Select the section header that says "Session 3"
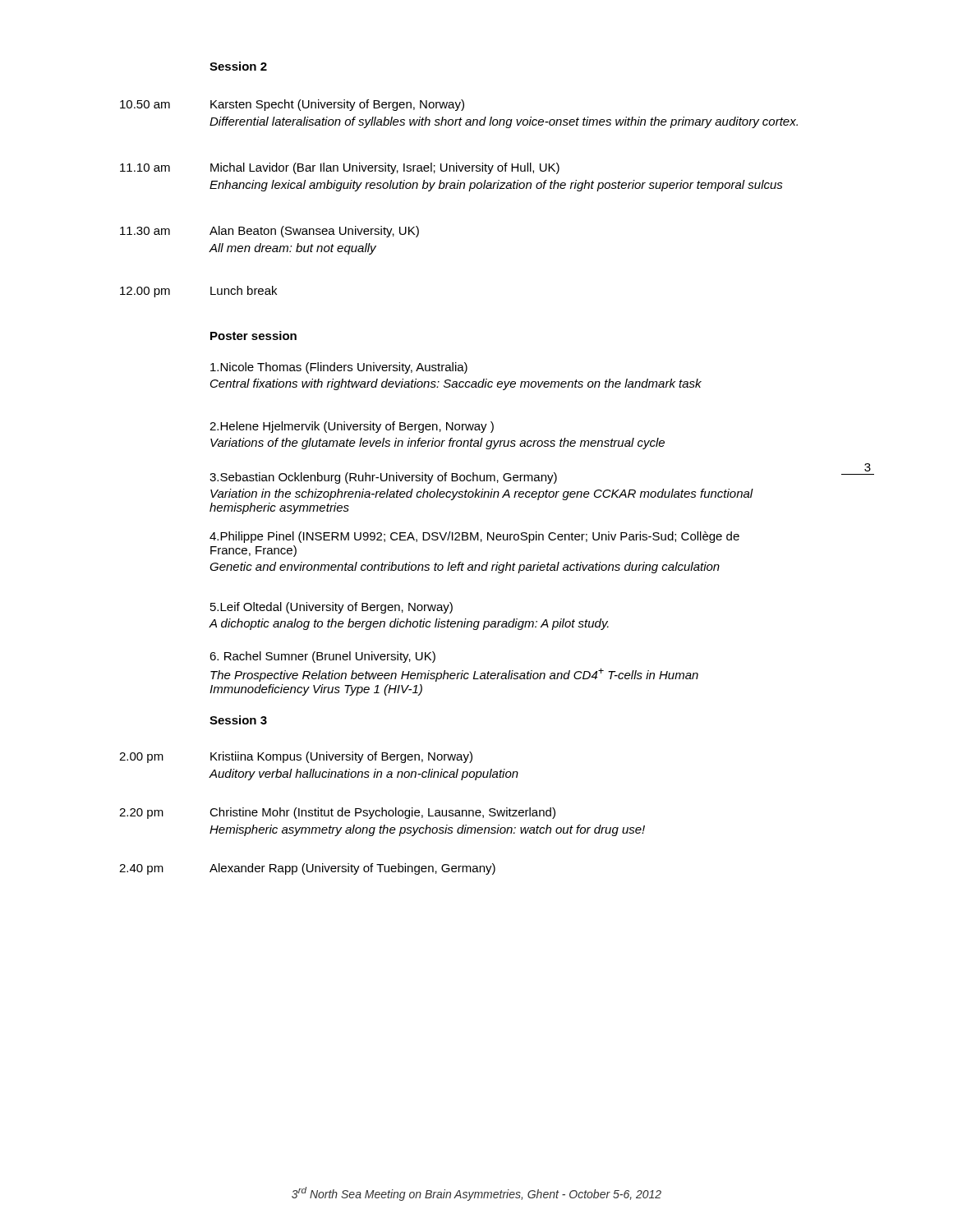The width and height of the screenshot is (953, 1232). 238,720
